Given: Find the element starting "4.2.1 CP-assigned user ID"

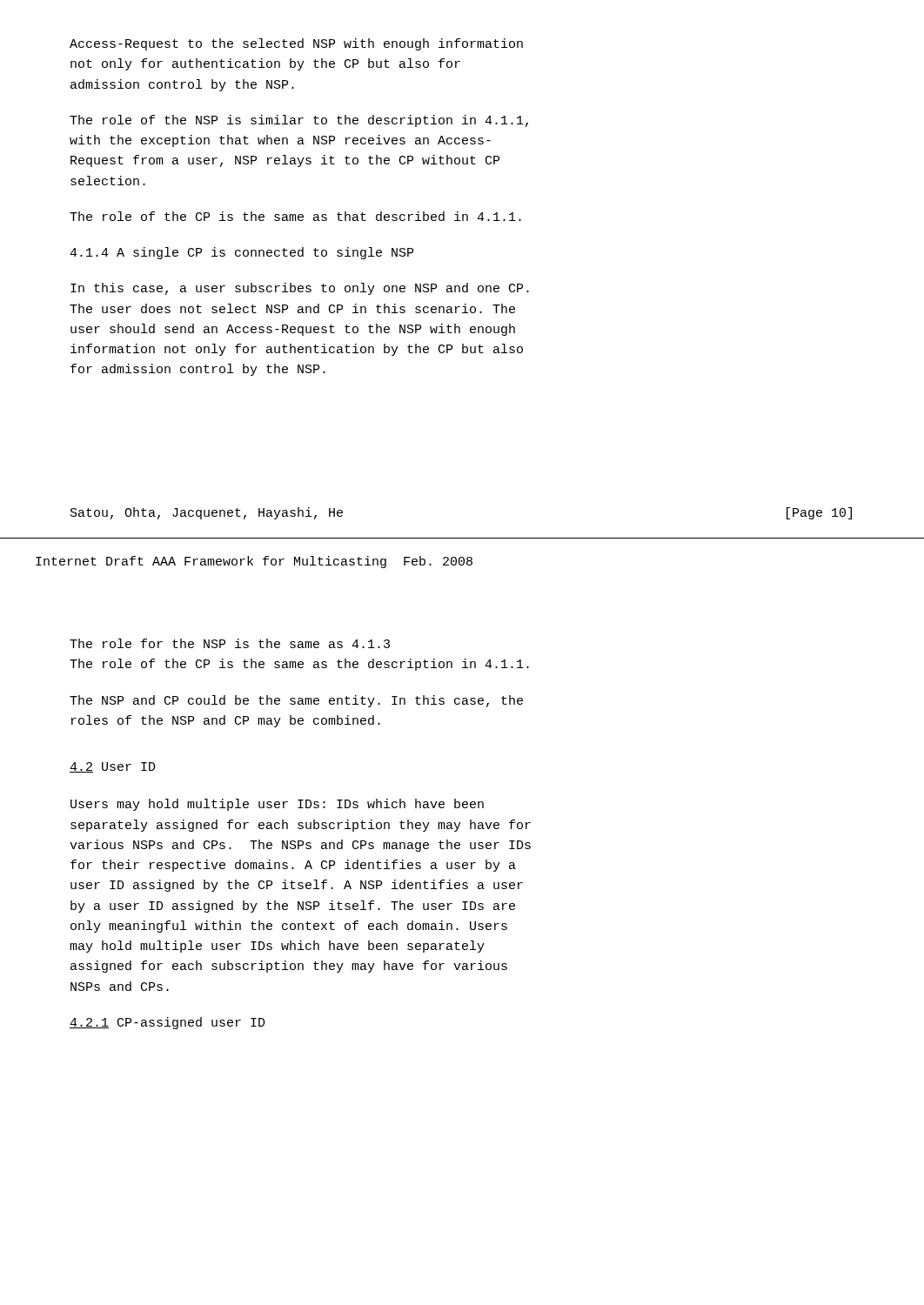Looking at the screenshot, I should [167, 1023].
